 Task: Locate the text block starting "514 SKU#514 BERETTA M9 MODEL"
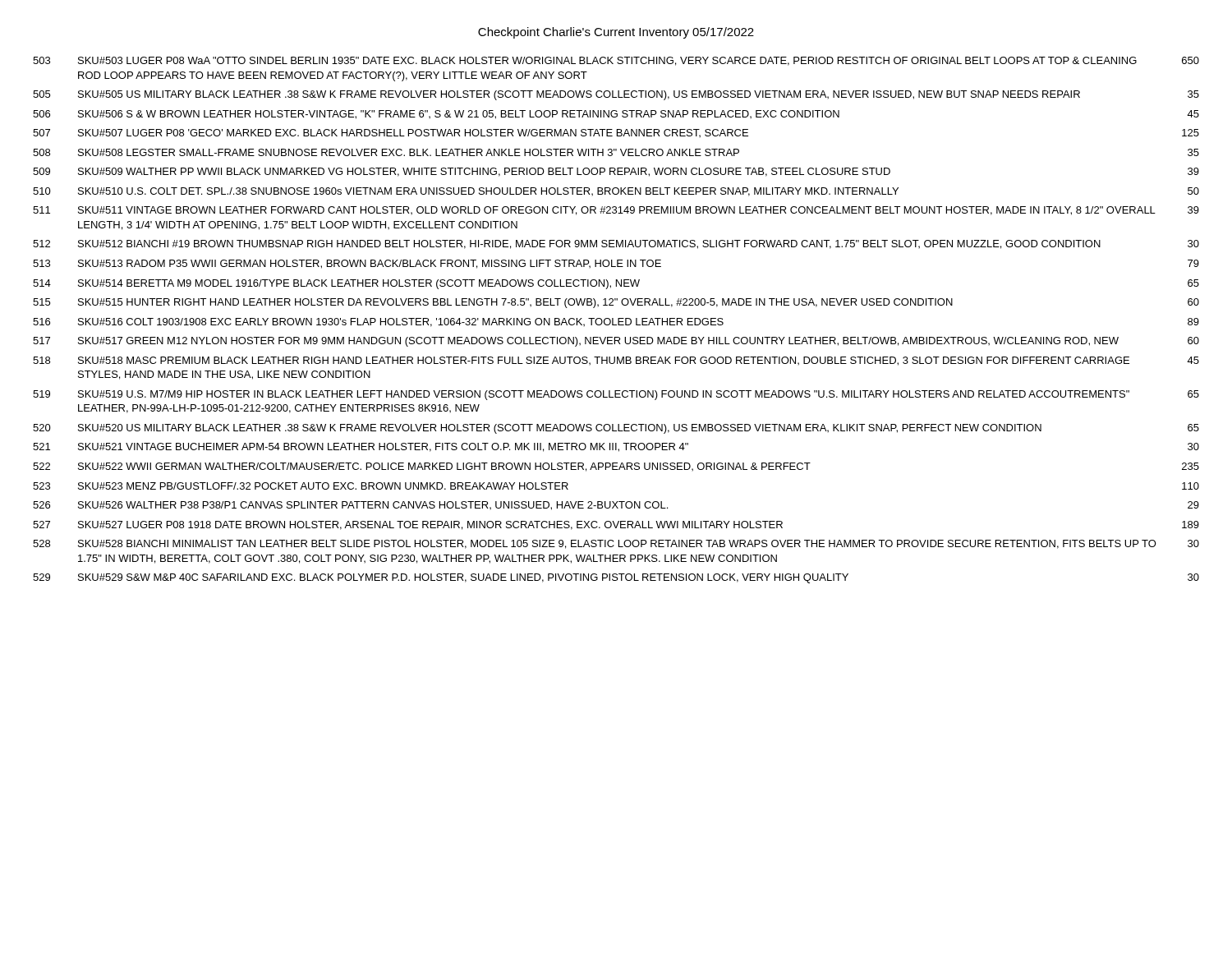(616, 283)
